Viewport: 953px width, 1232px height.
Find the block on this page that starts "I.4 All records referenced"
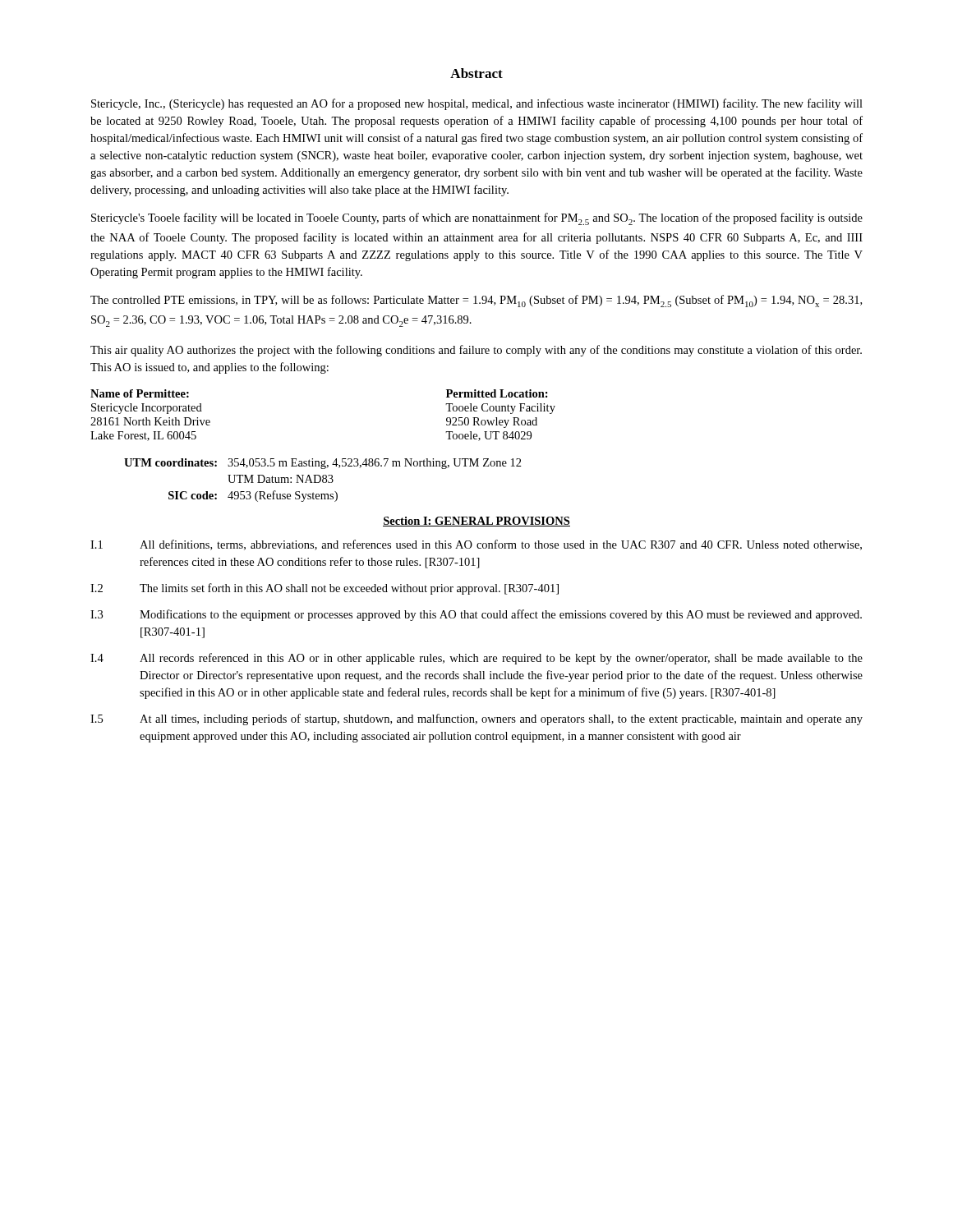476,675
